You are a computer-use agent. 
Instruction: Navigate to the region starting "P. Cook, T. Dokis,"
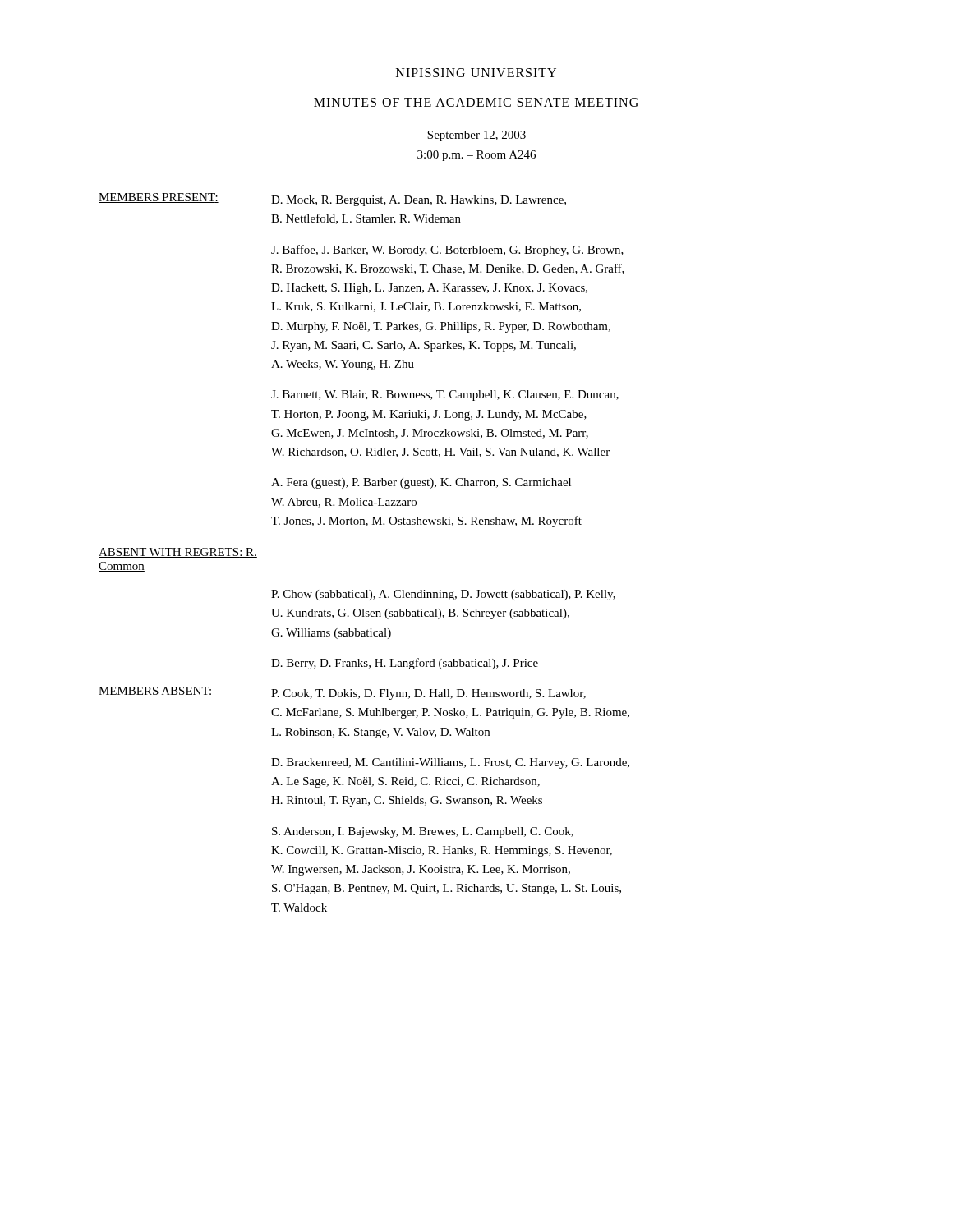pyautogui.click(x=428, y=694)
